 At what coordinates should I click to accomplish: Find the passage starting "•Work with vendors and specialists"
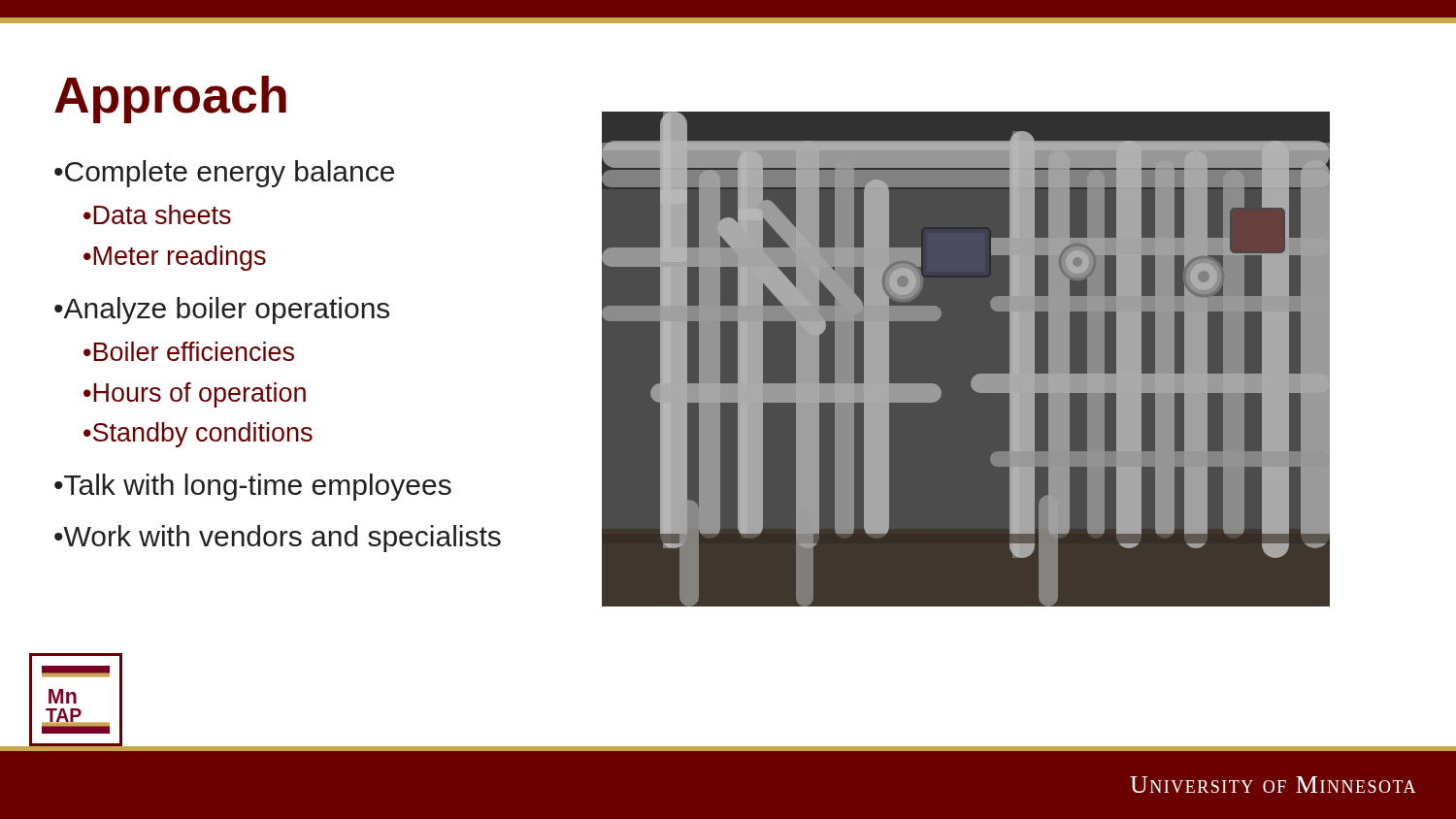pos(298,537)
